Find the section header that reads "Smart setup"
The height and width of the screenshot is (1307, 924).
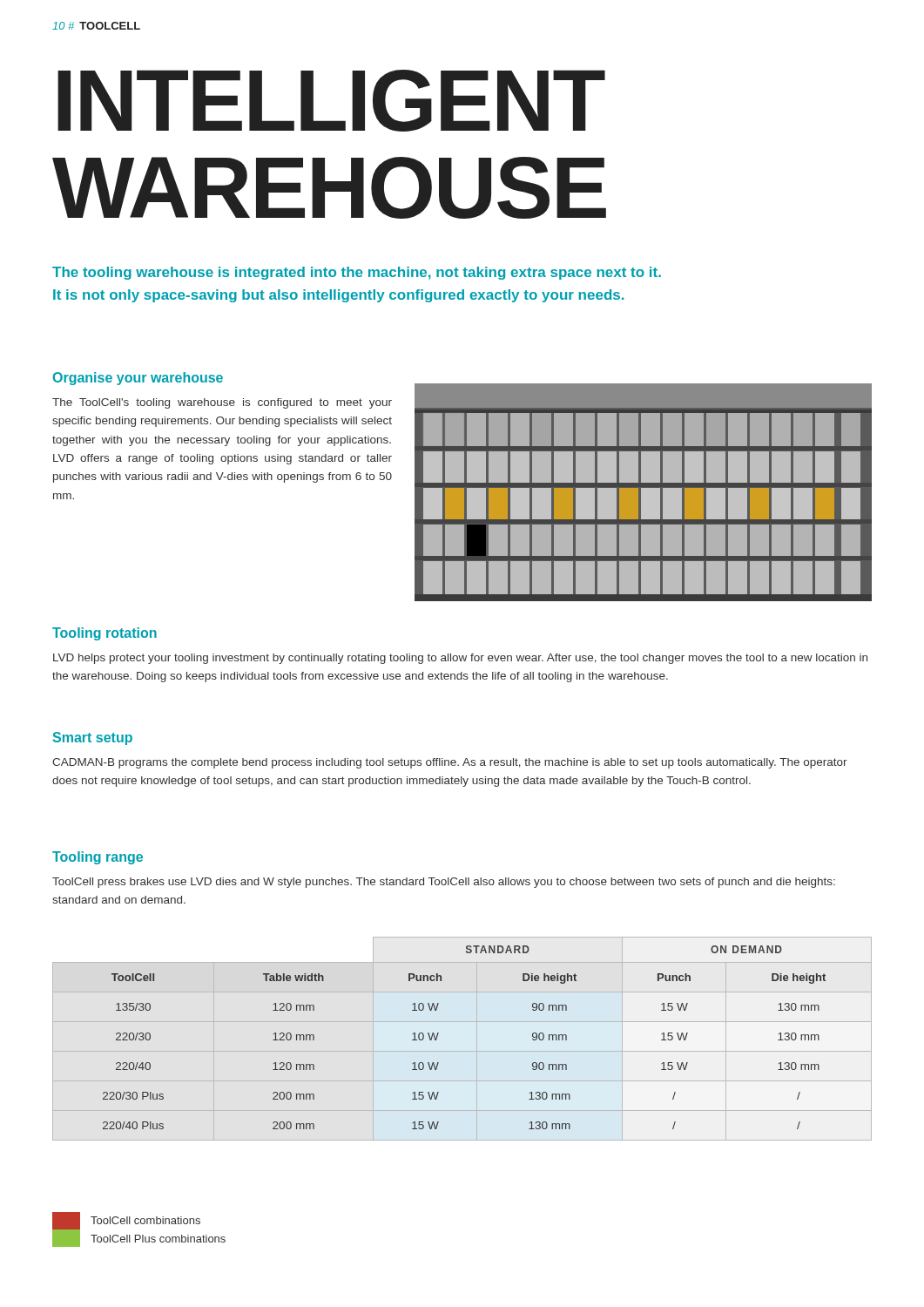coord(93,738)
